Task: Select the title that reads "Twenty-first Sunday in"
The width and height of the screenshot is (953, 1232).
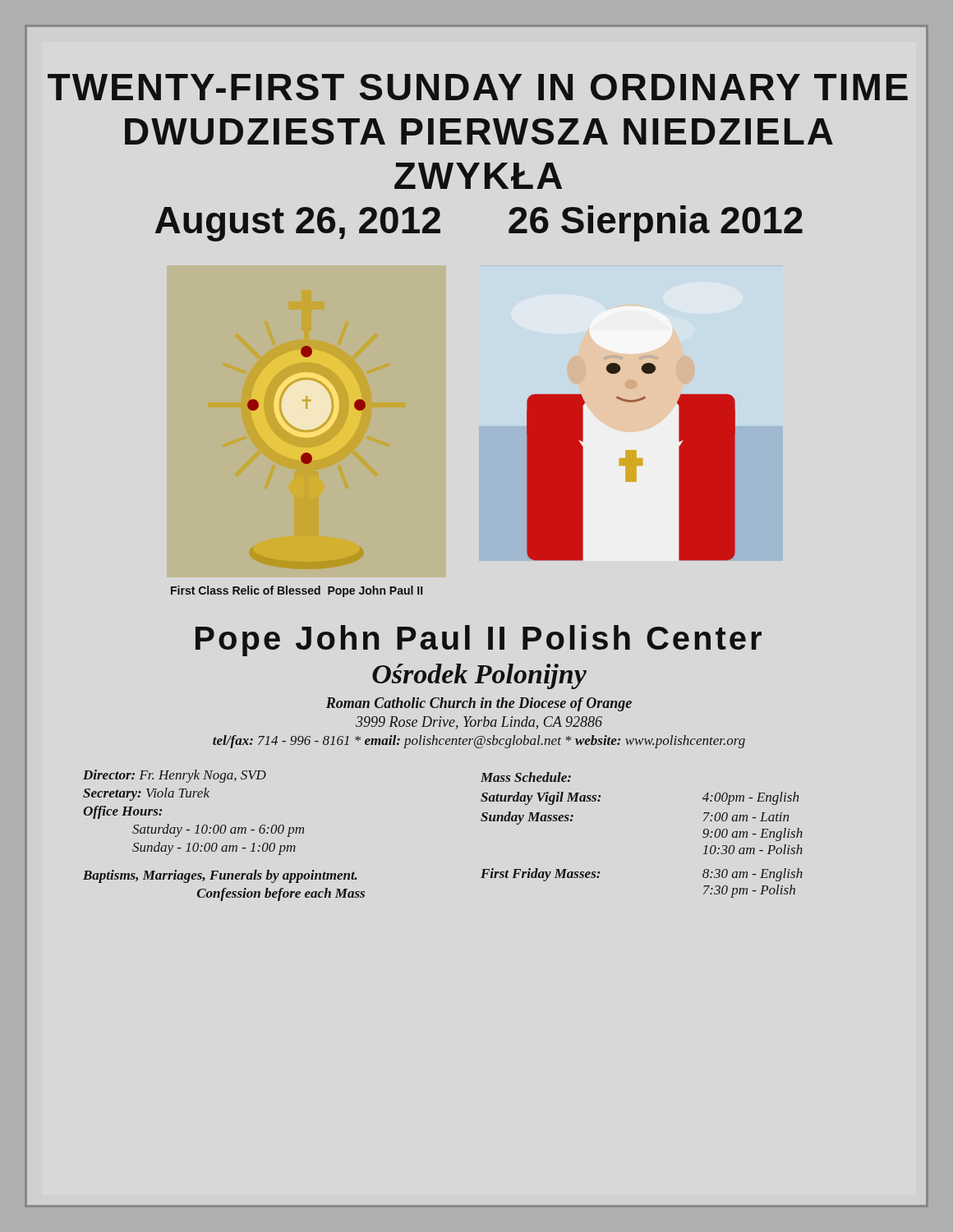Action: (479, 154)
